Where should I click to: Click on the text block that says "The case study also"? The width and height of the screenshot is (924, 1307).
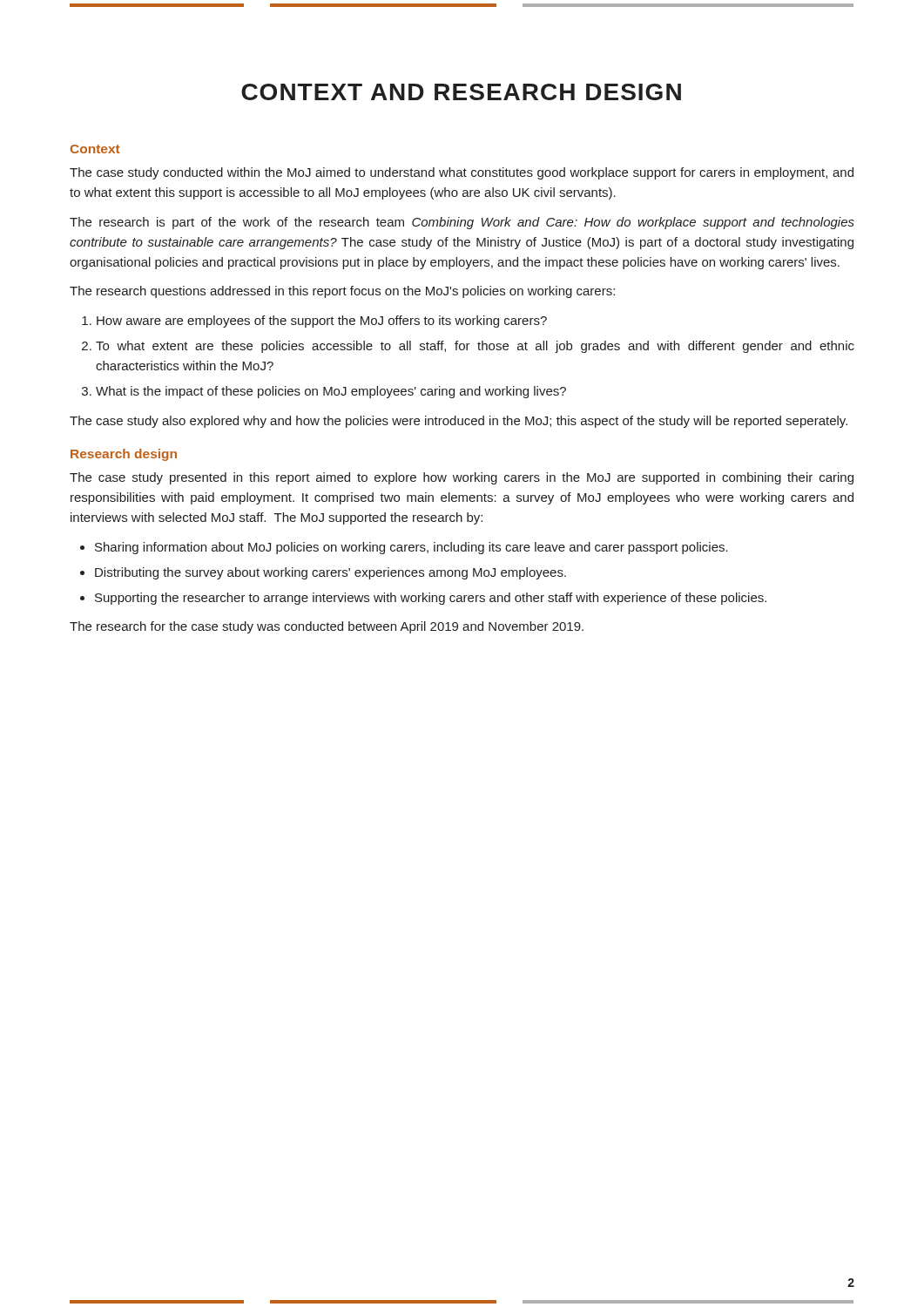pos(459,420)
